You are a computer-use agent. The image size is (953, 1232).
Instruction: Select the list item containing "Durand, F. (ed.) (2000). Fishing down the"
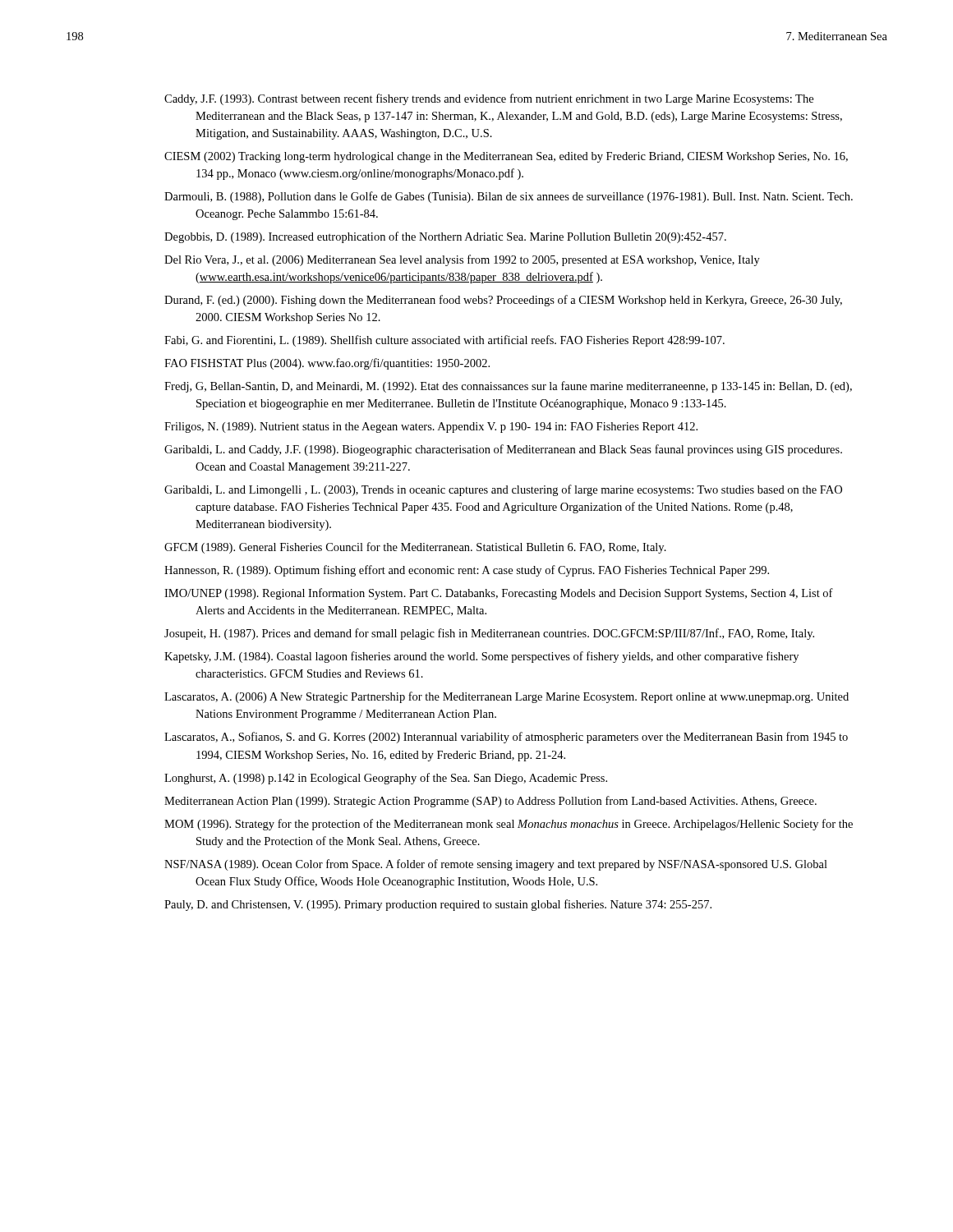click(x=503, y=309)
